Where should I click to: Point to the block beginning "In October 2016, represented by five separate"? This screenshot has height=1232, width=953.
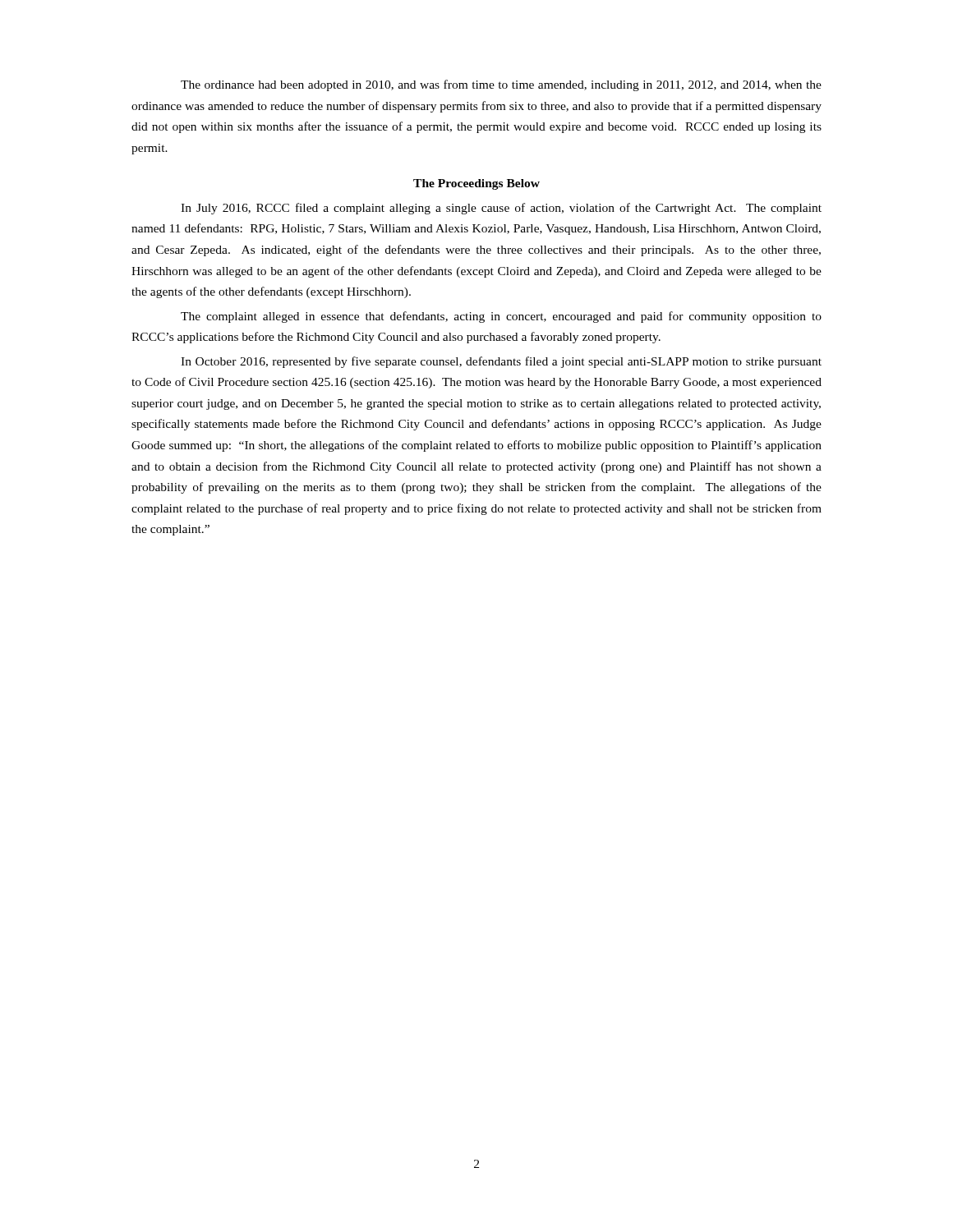[x=476, y=445]
